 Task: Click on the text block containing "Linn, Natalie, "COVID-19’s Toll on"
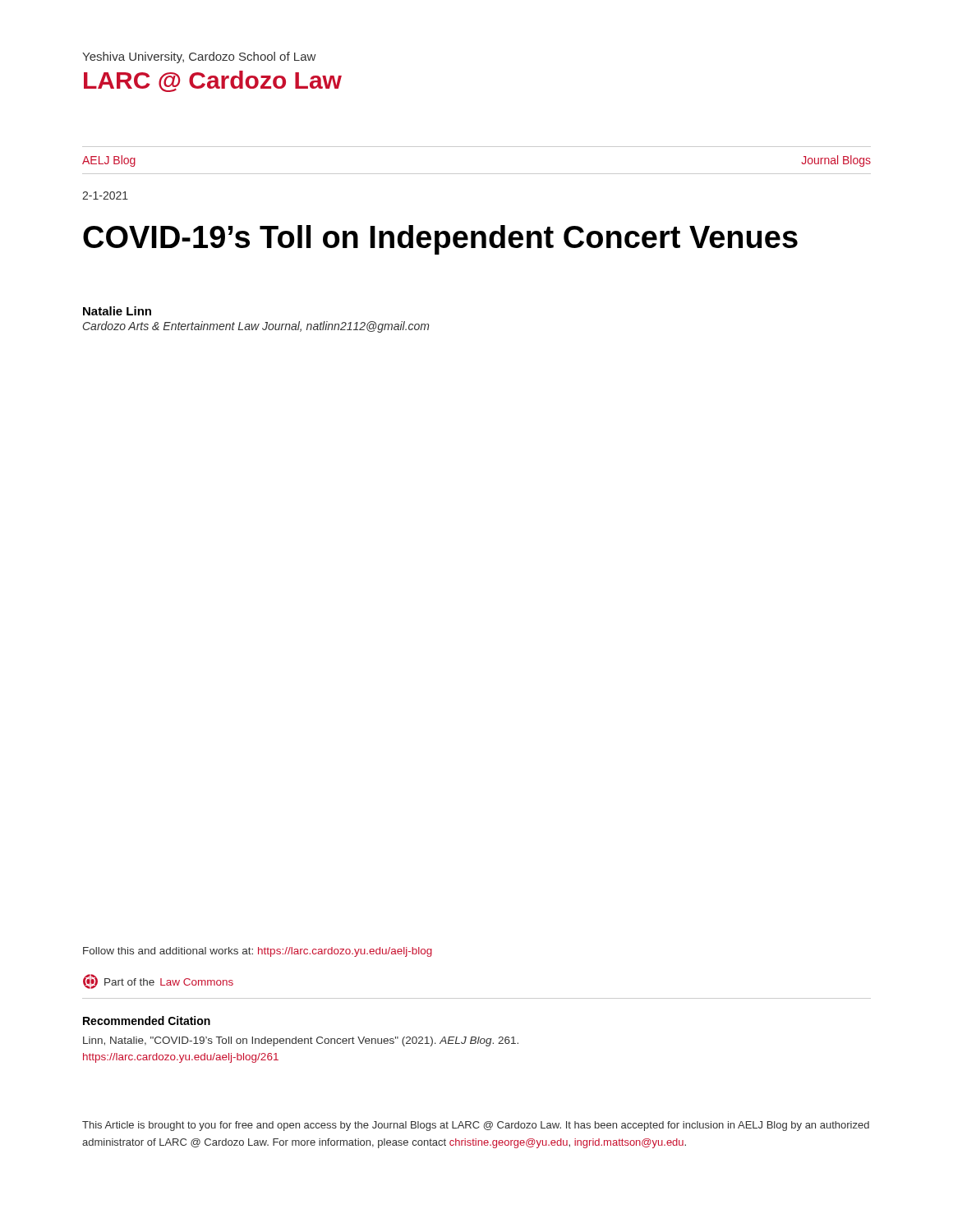pyautogui.click(x=301, y=1048)
